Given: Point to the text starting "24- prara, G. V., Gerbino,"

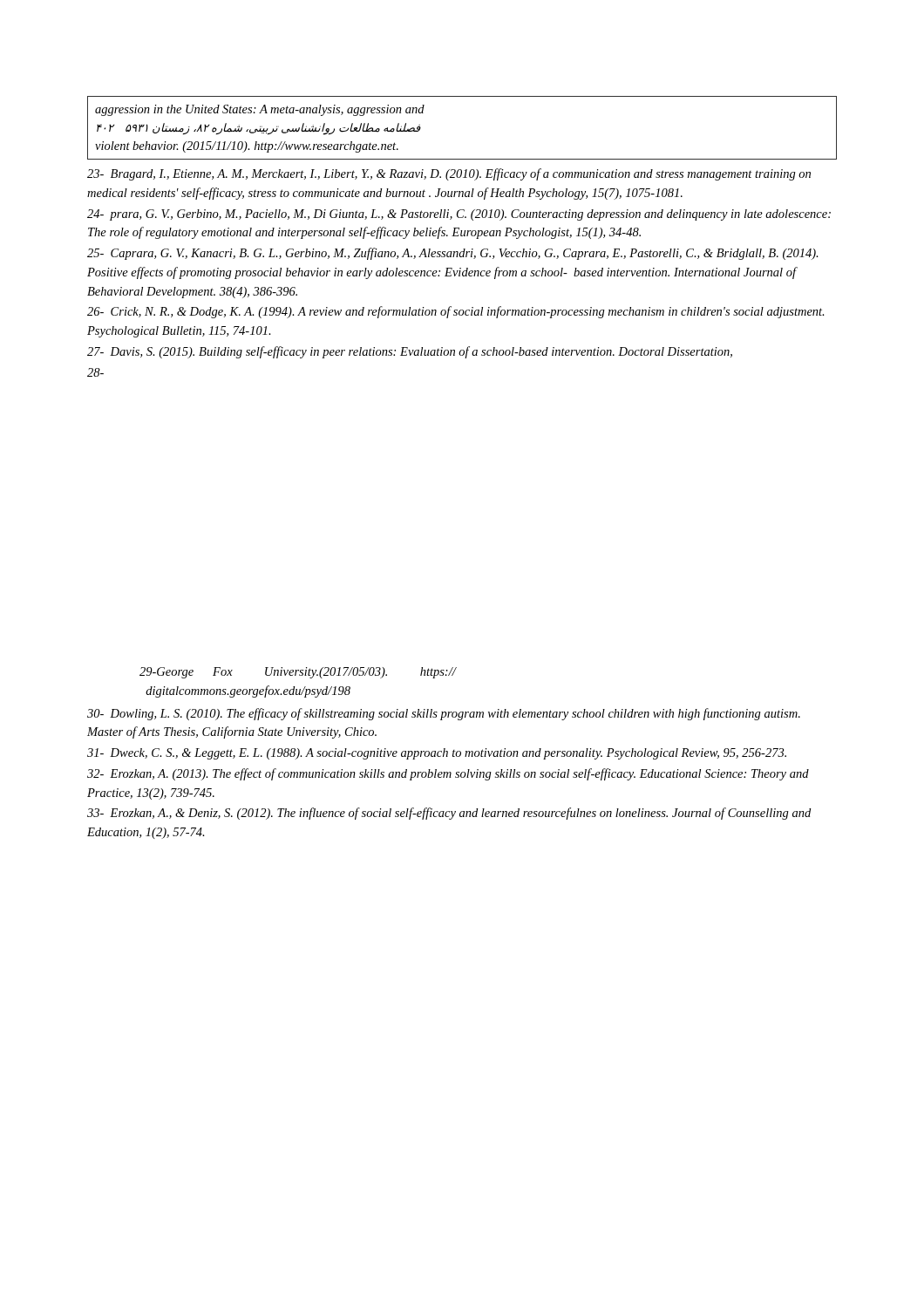Looking at the screenshot, I should pyautogui.click(x=459, y=223).
